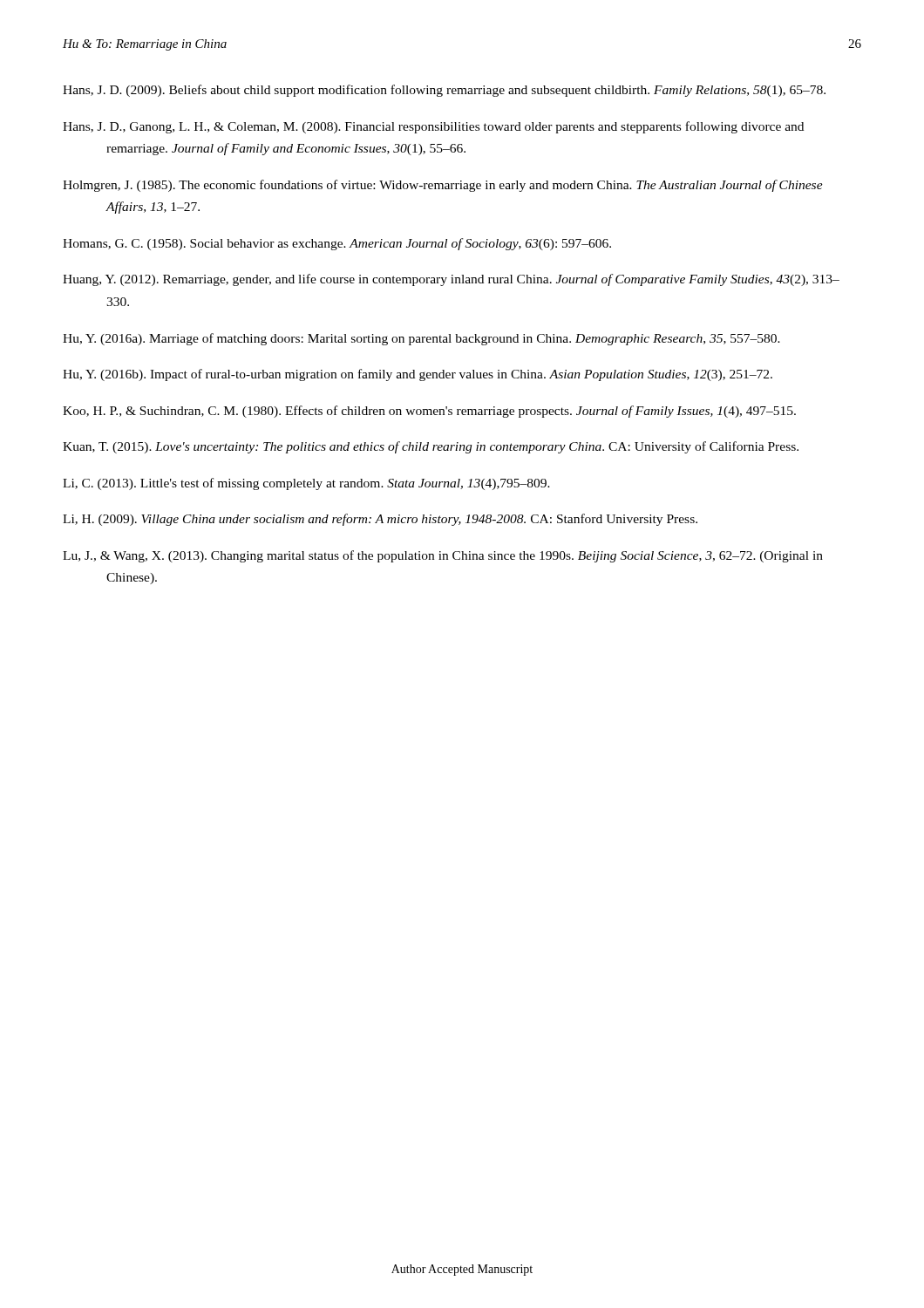Click on the list item containing "Hans, J. D. (2009). Beliefs about"
924x1308 pixels.
coord(445,89)
